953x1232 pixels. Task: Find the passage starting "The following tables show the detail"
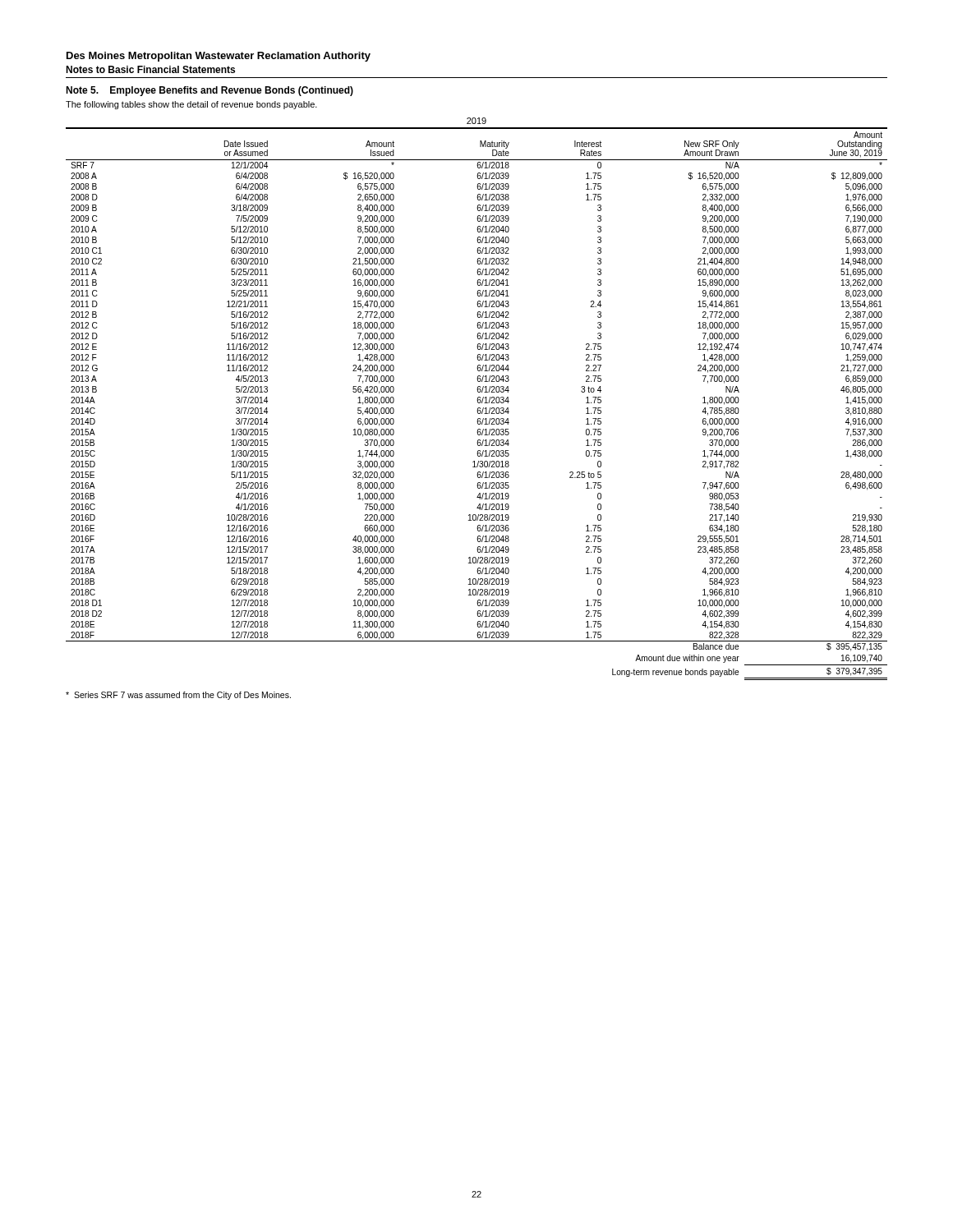coord(192,104)
